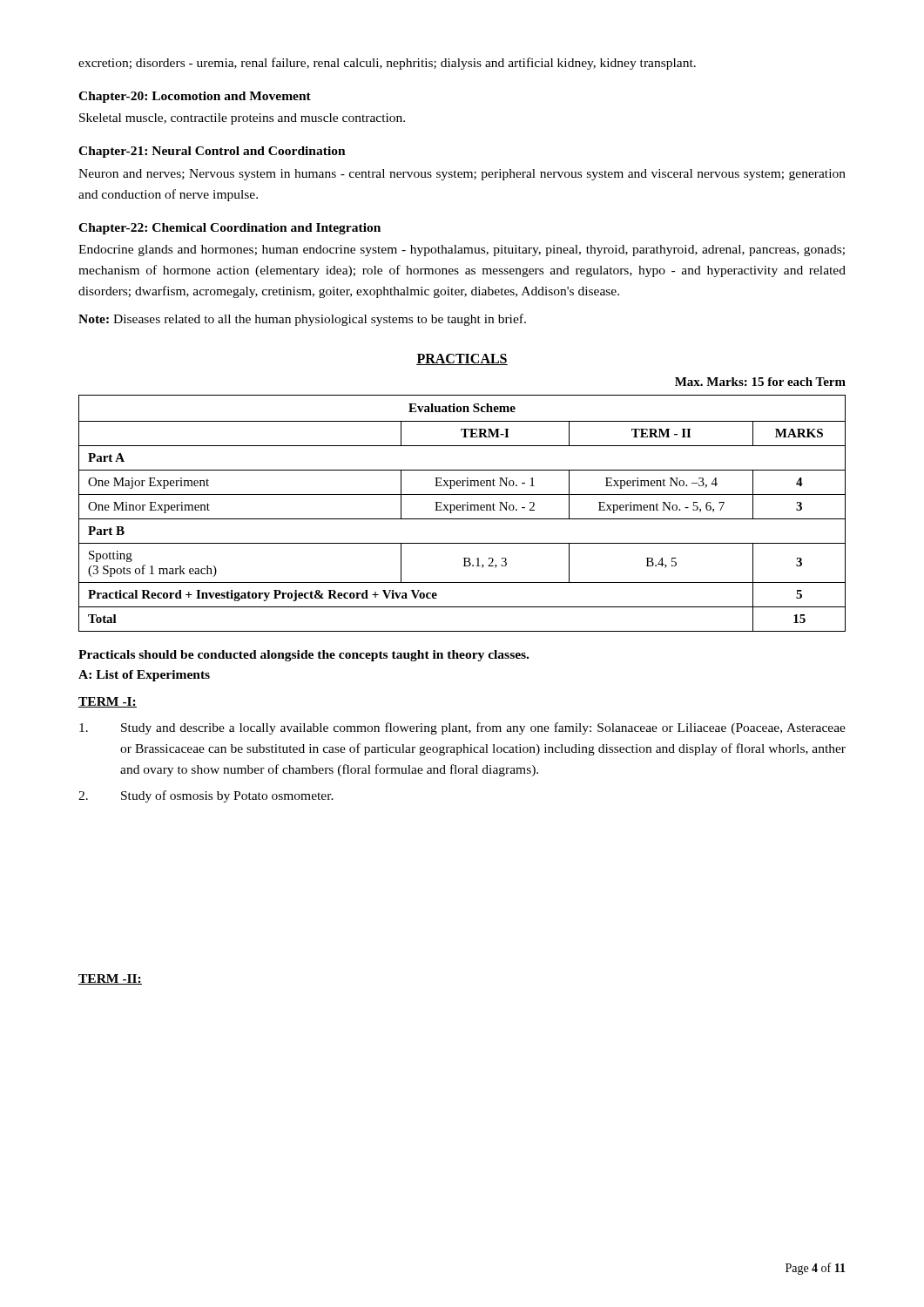The width and height of the screenshot is (924, 1307).
Task: Navigate to the block starting "TERM -I:"
Action: tap(107, 701)
